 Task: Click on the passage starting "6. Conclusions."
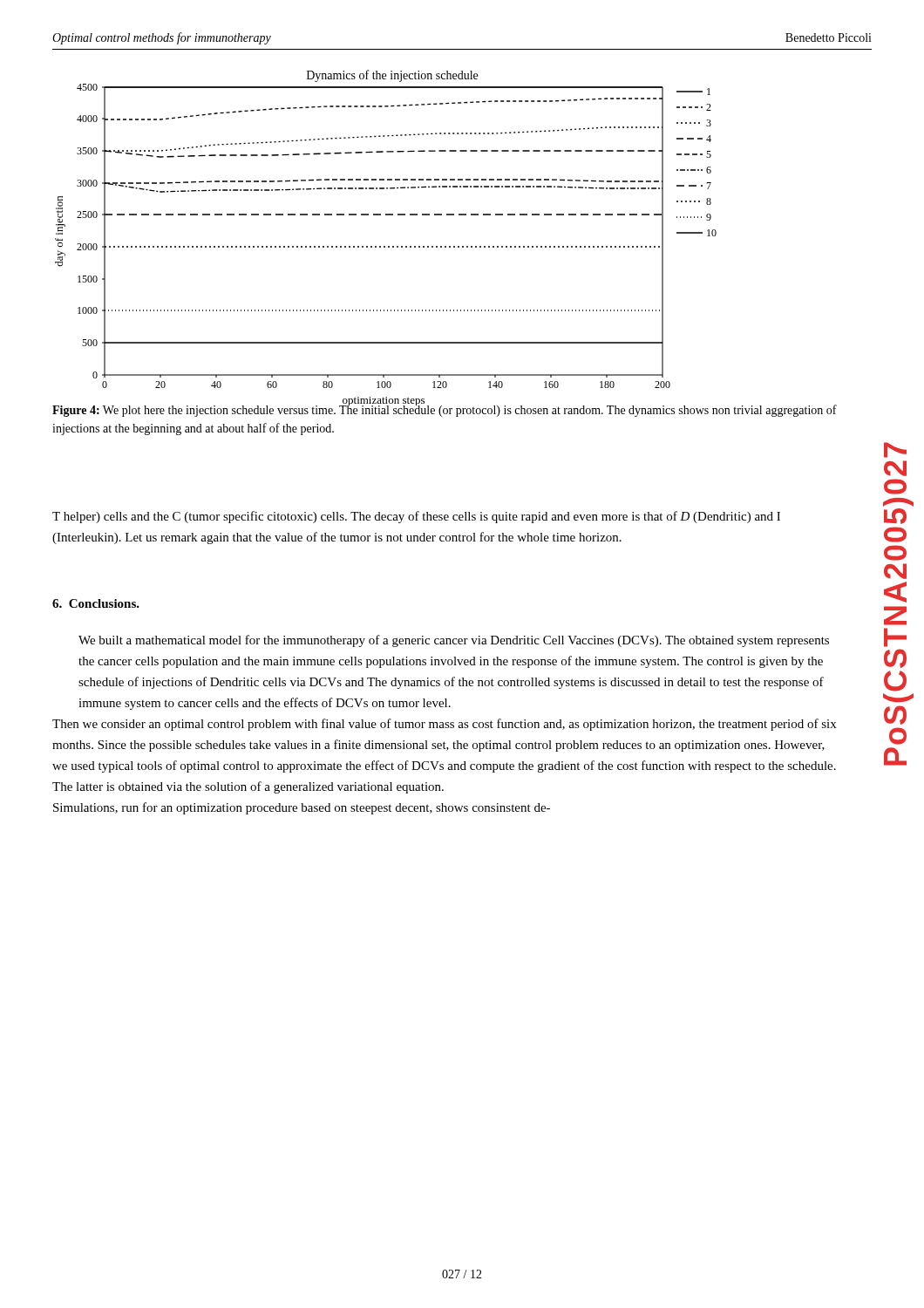pos(96,603)
